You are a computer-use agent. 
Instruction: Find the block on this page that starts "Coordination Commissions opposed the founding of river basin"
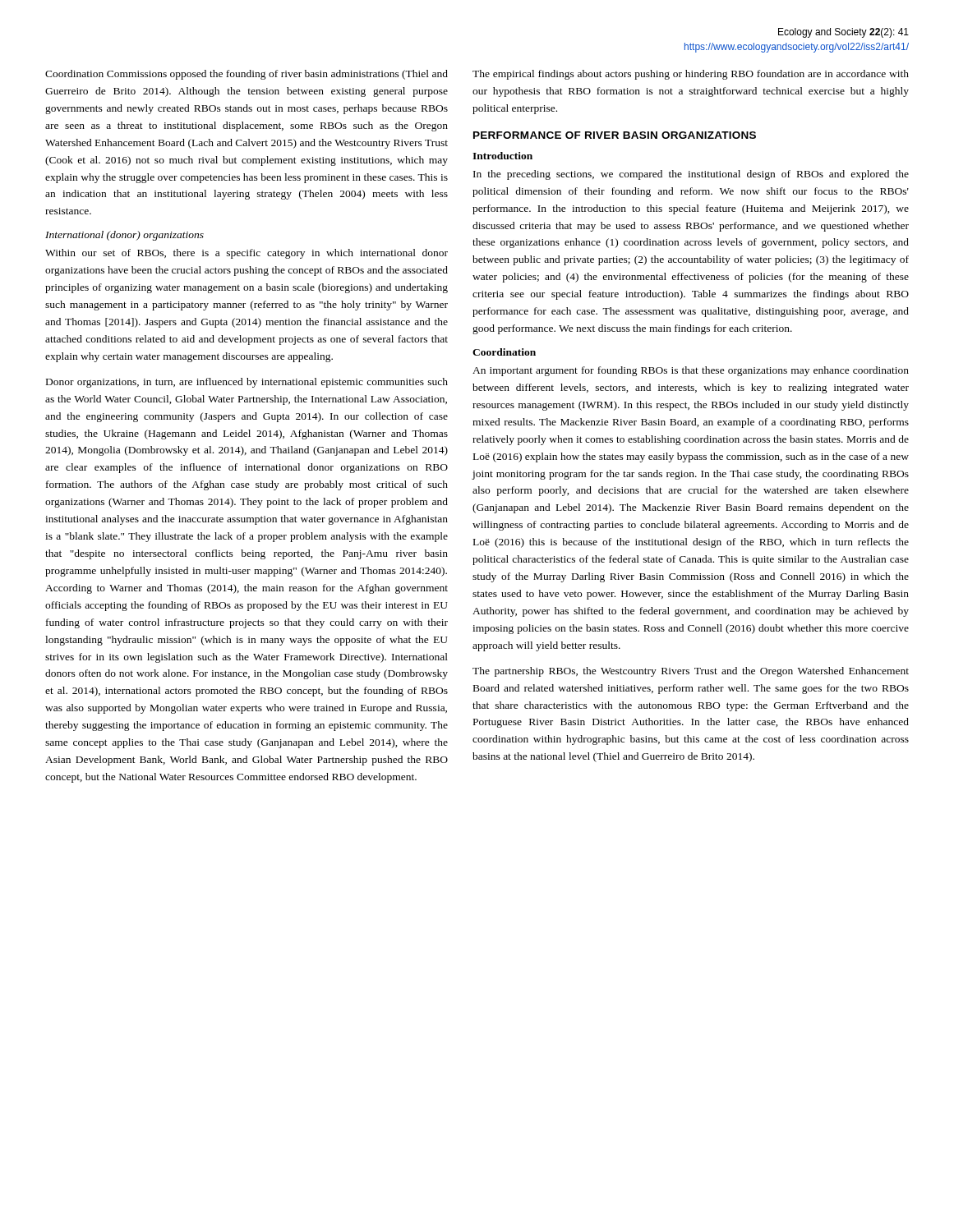(247, 142)
